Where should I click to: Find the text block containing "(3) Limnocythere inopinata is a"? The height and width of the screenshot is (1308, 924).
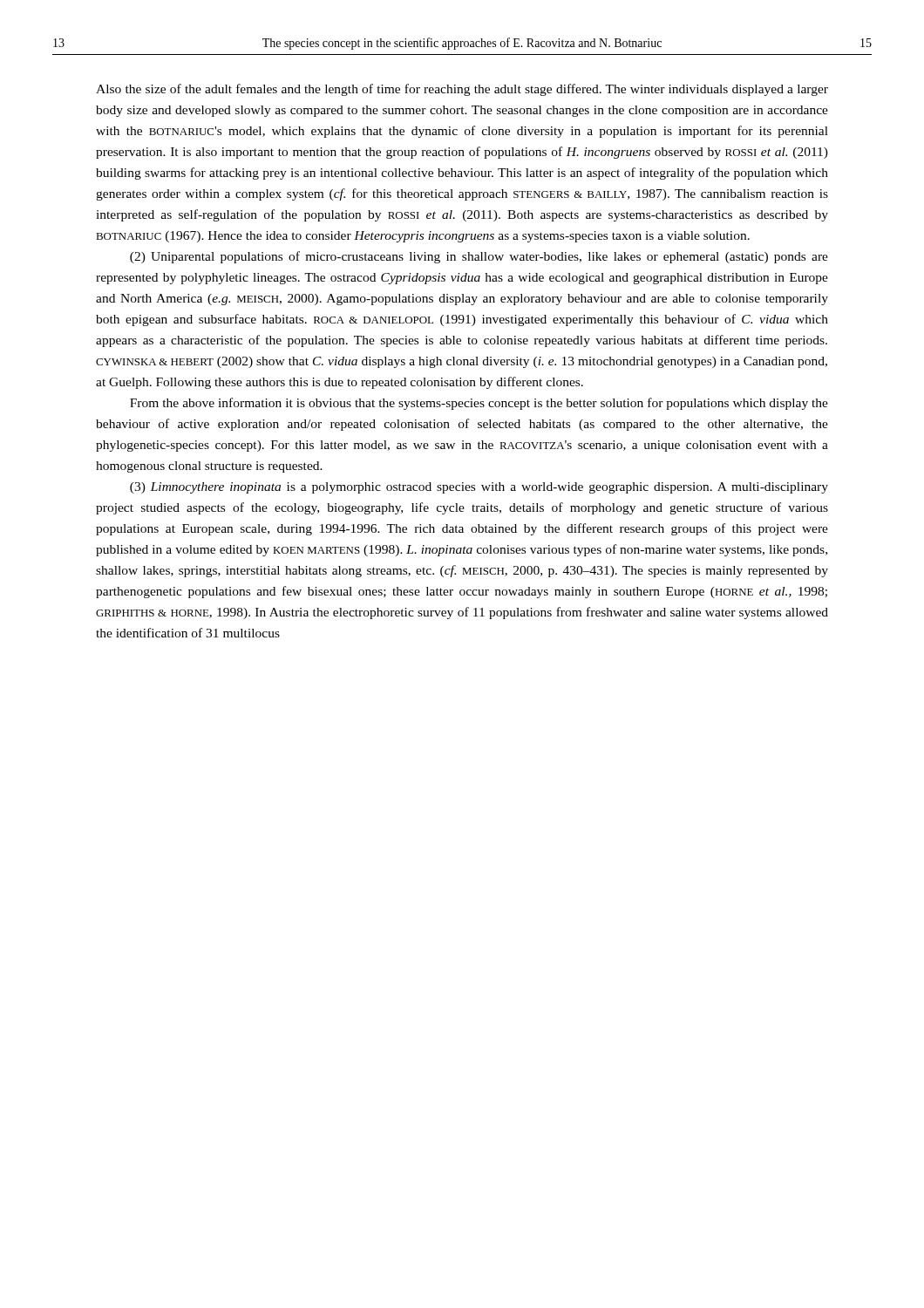[462, 560]
